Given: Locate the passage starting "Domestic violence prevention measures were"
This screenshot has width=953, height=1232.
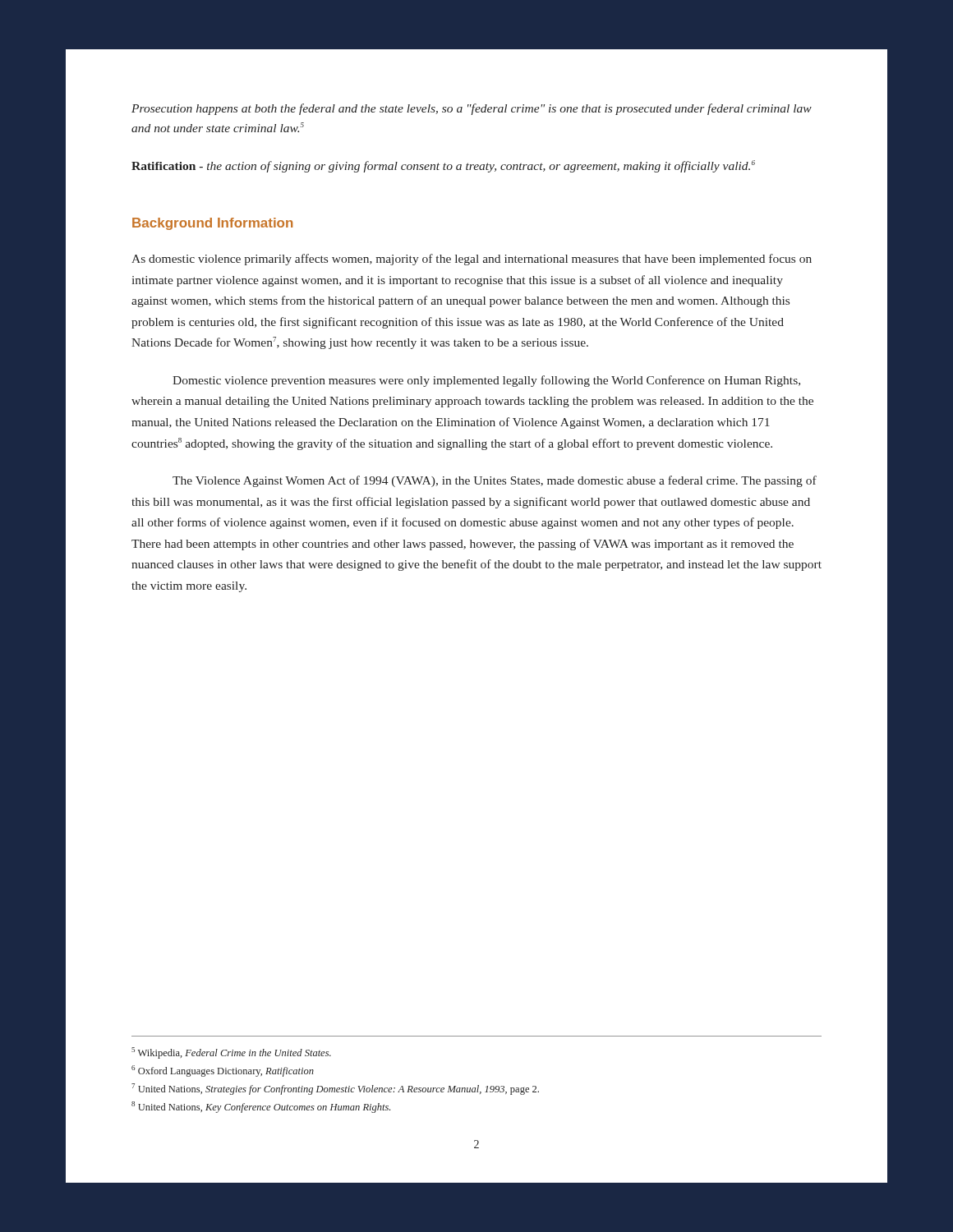Looking at the screenshot, I should pos(473,411).
